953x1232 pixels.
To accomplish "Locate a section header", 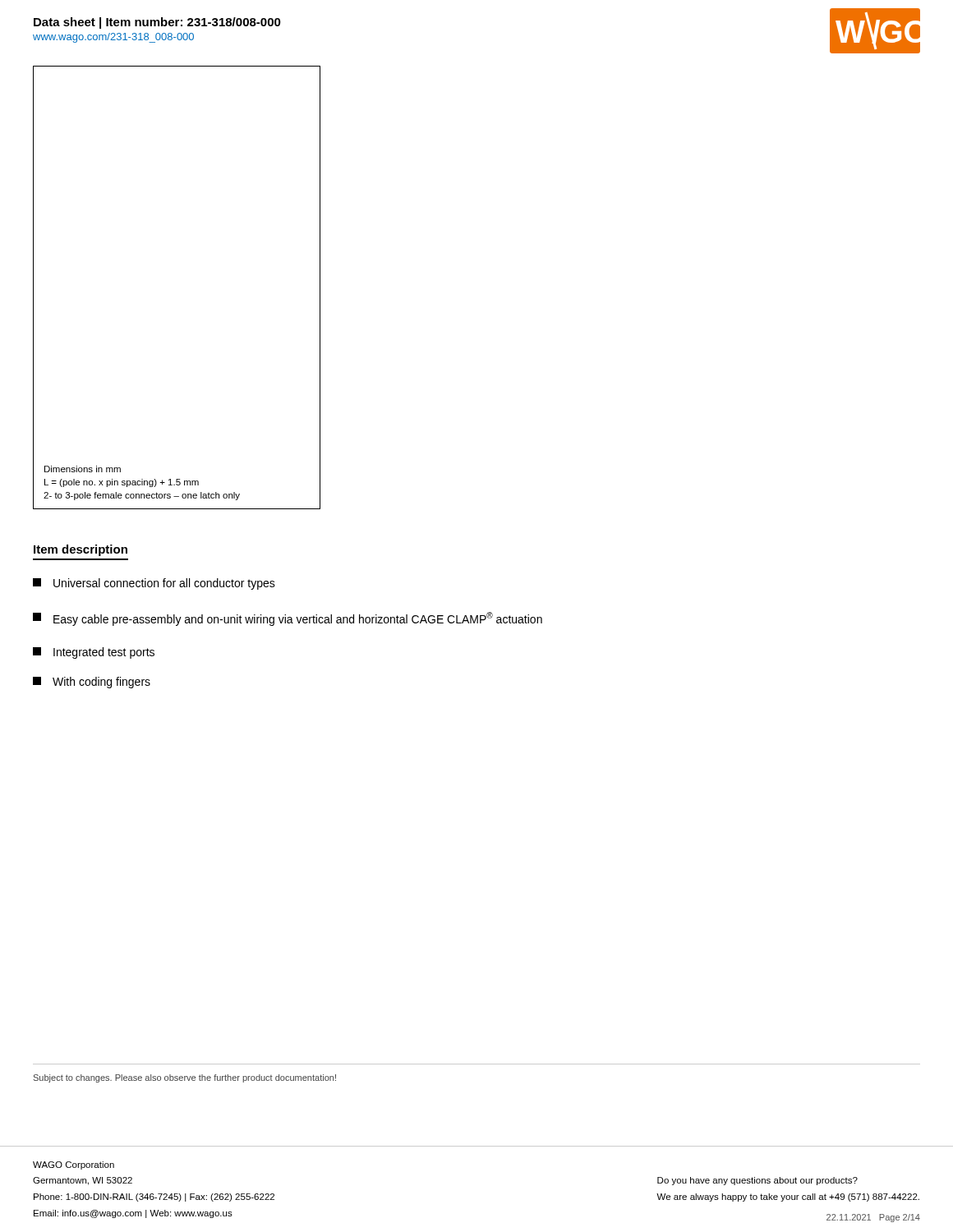I will click(x=80, y=551).
